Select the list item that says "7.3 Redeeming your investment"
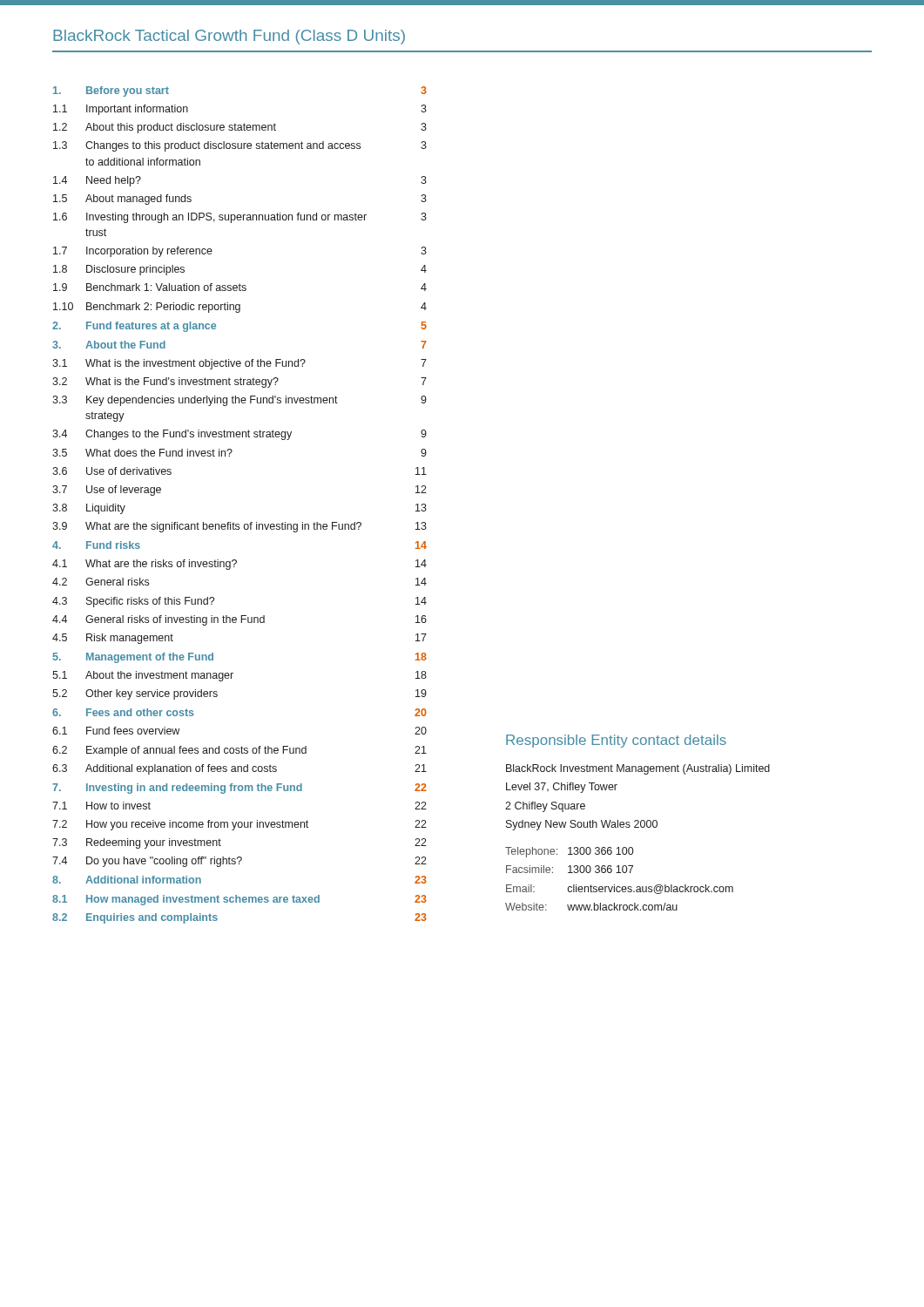 pyautogui.click(x=148, y=843)
